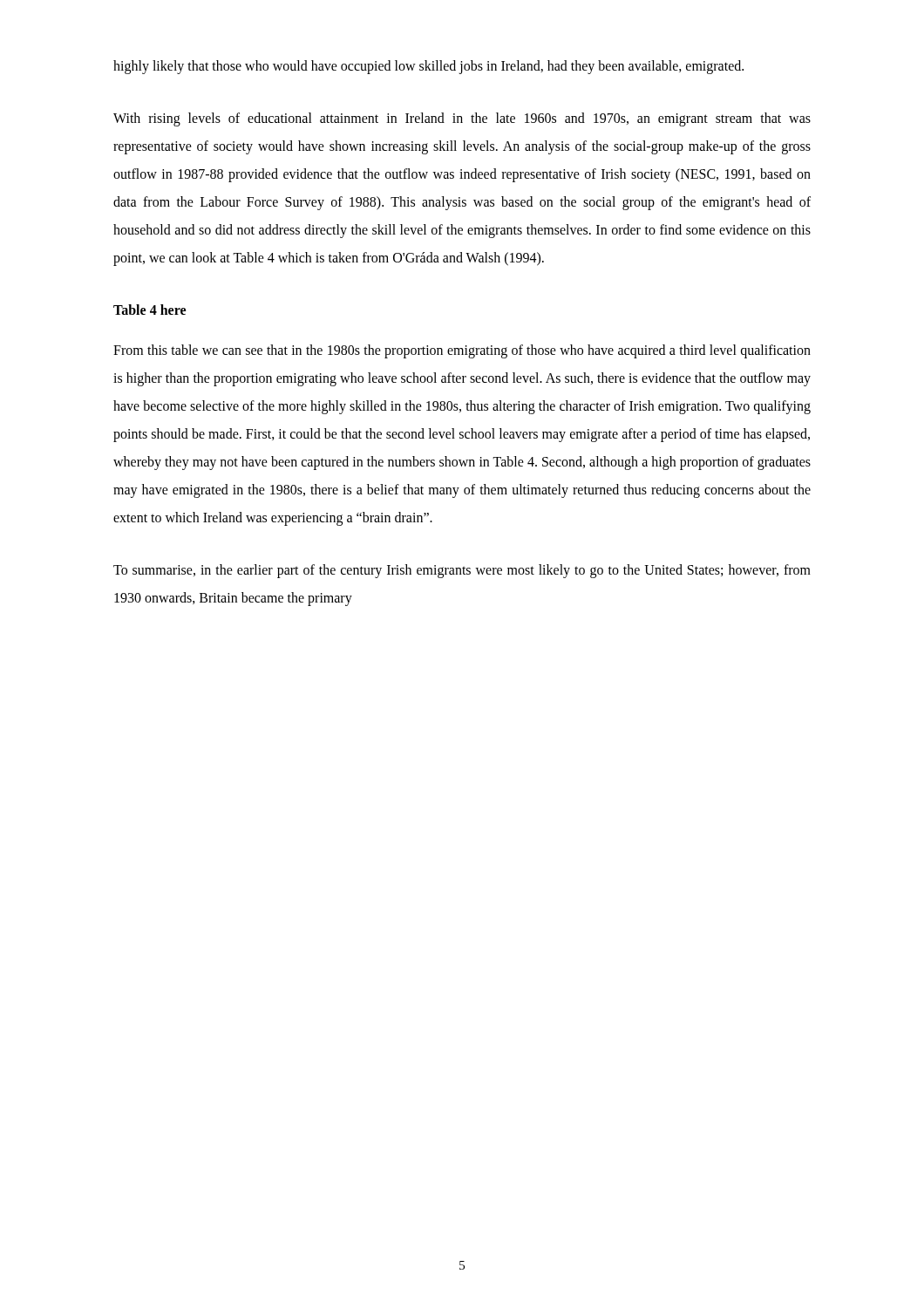The width and height of the screenshot is (924, 1308).
Task: Click the passage that begins "To summarise, in the earlier part of"
Action: click(462, 584)
